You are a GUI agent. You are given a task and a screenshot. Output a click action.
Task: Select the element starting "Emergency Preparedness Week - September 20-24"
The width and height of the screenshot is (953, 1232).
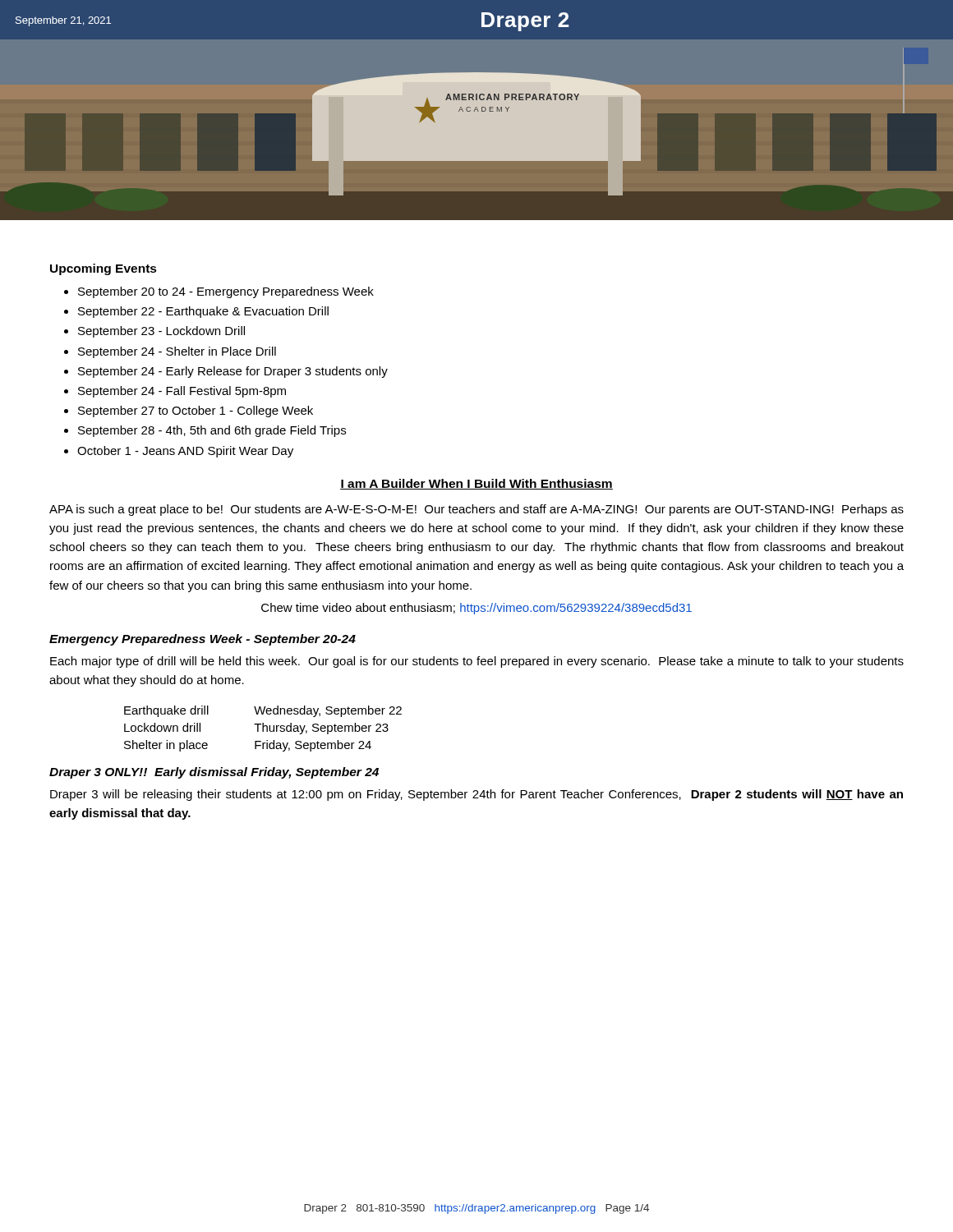[x=202, y=639]
